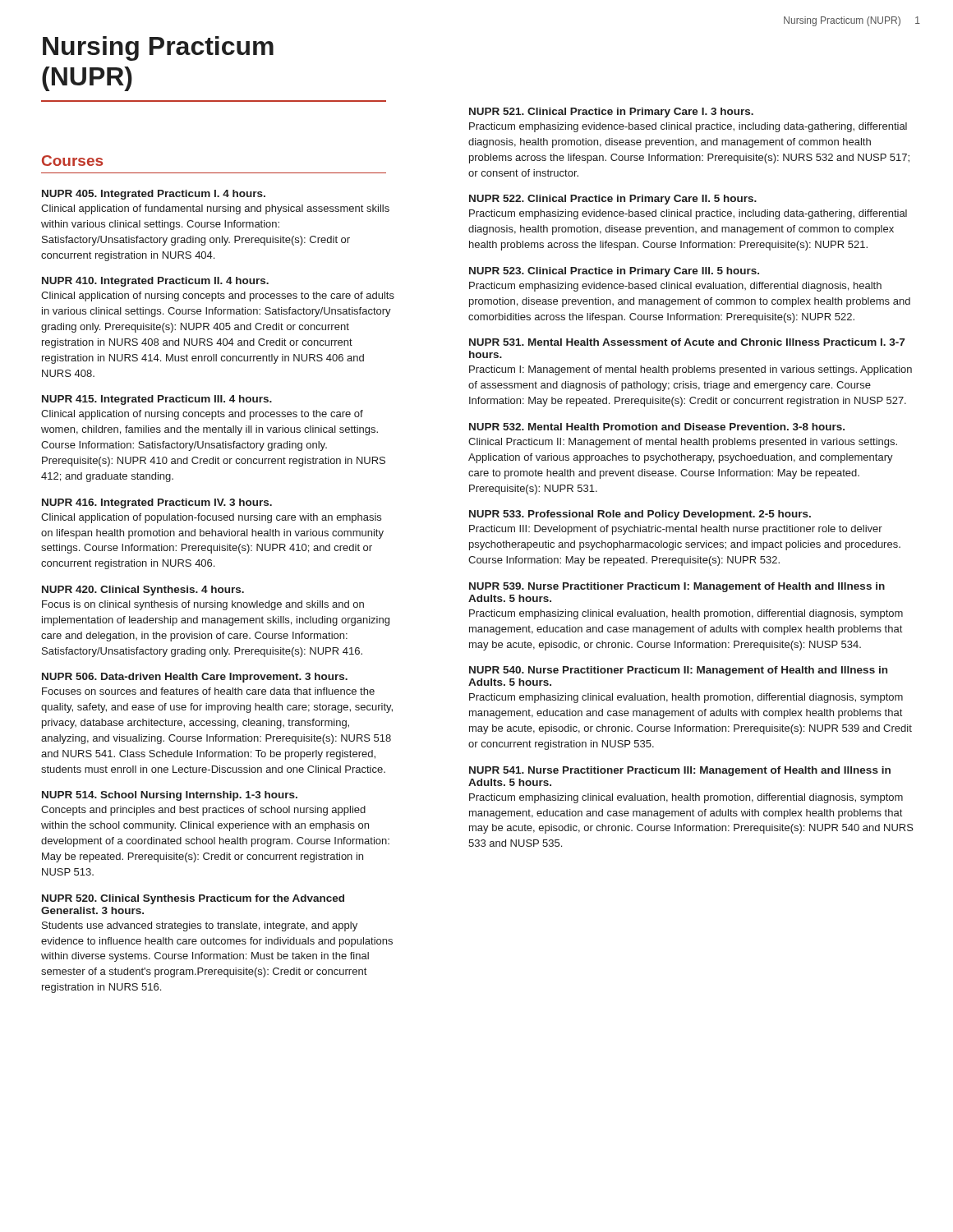Click on the text block containing "NUPR 506. Data-driven Health Care Improvement. 3"
This screenshot has height=1232, width=953.
point(218,724)
